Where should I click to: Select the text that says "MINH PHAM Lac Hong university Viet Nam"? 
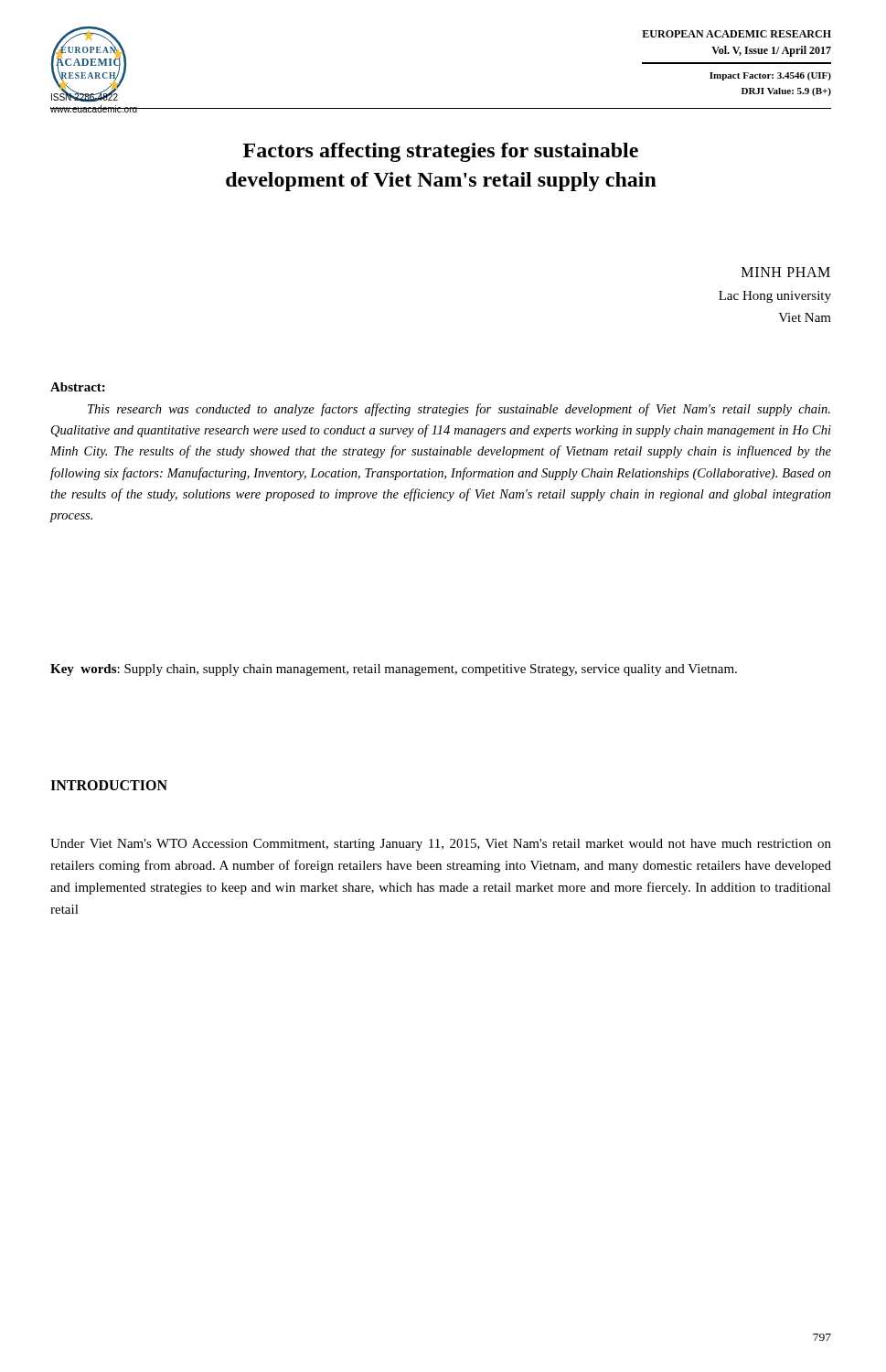pos(786,272)
